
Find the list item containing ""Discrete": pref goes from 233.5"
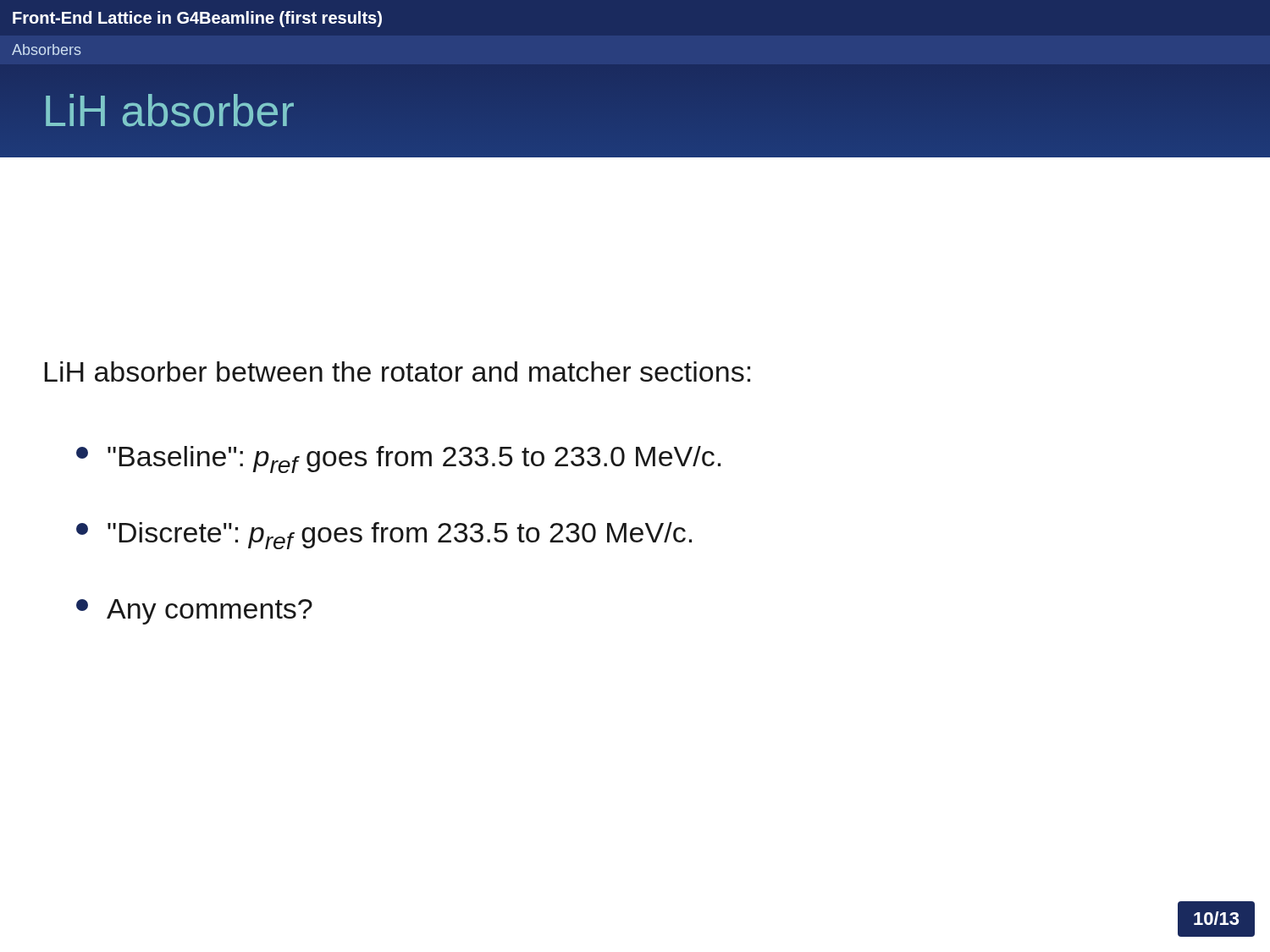pyautogui.click(x=385, y=535)
